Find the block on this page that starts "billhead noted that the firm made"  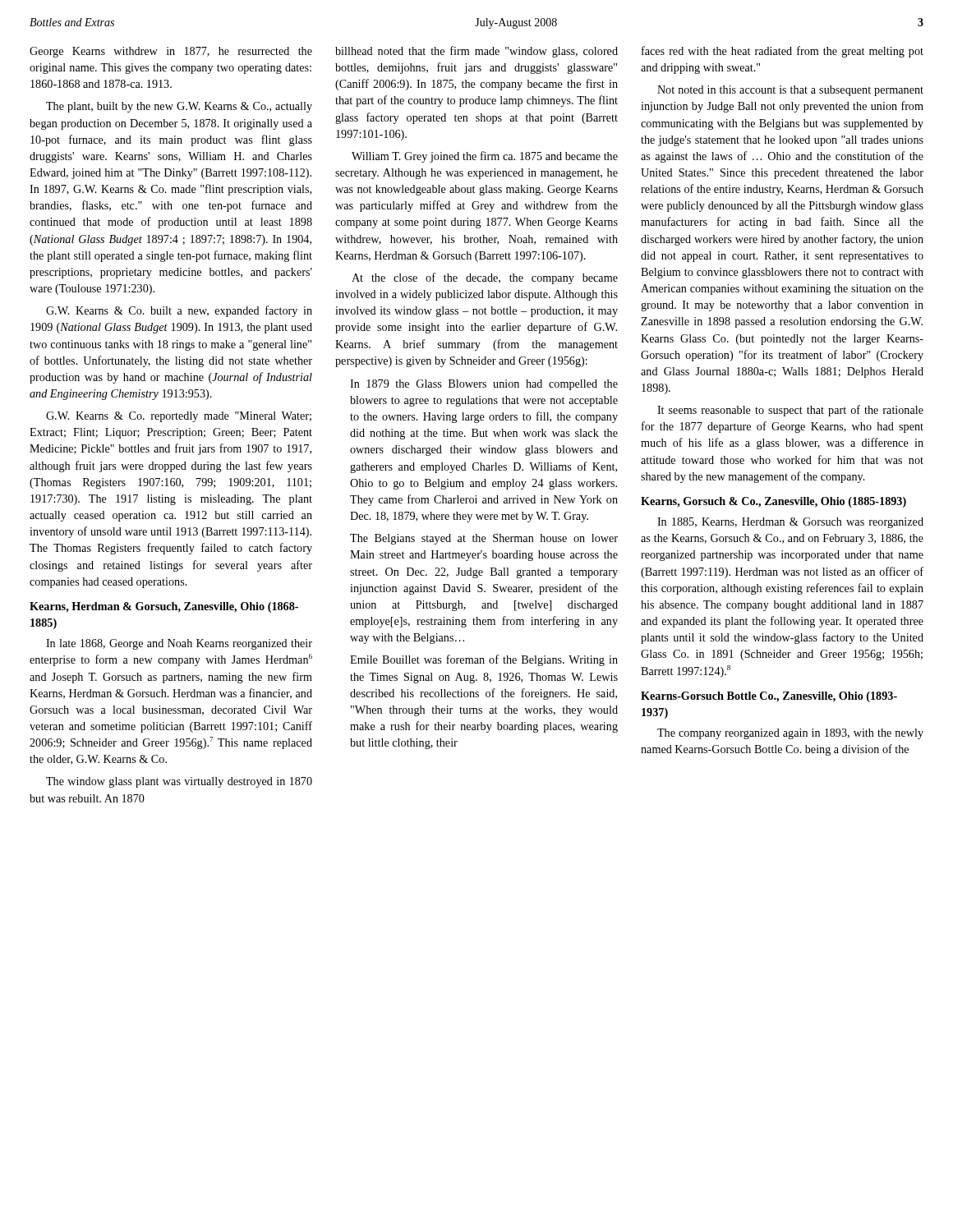[476, 206]
